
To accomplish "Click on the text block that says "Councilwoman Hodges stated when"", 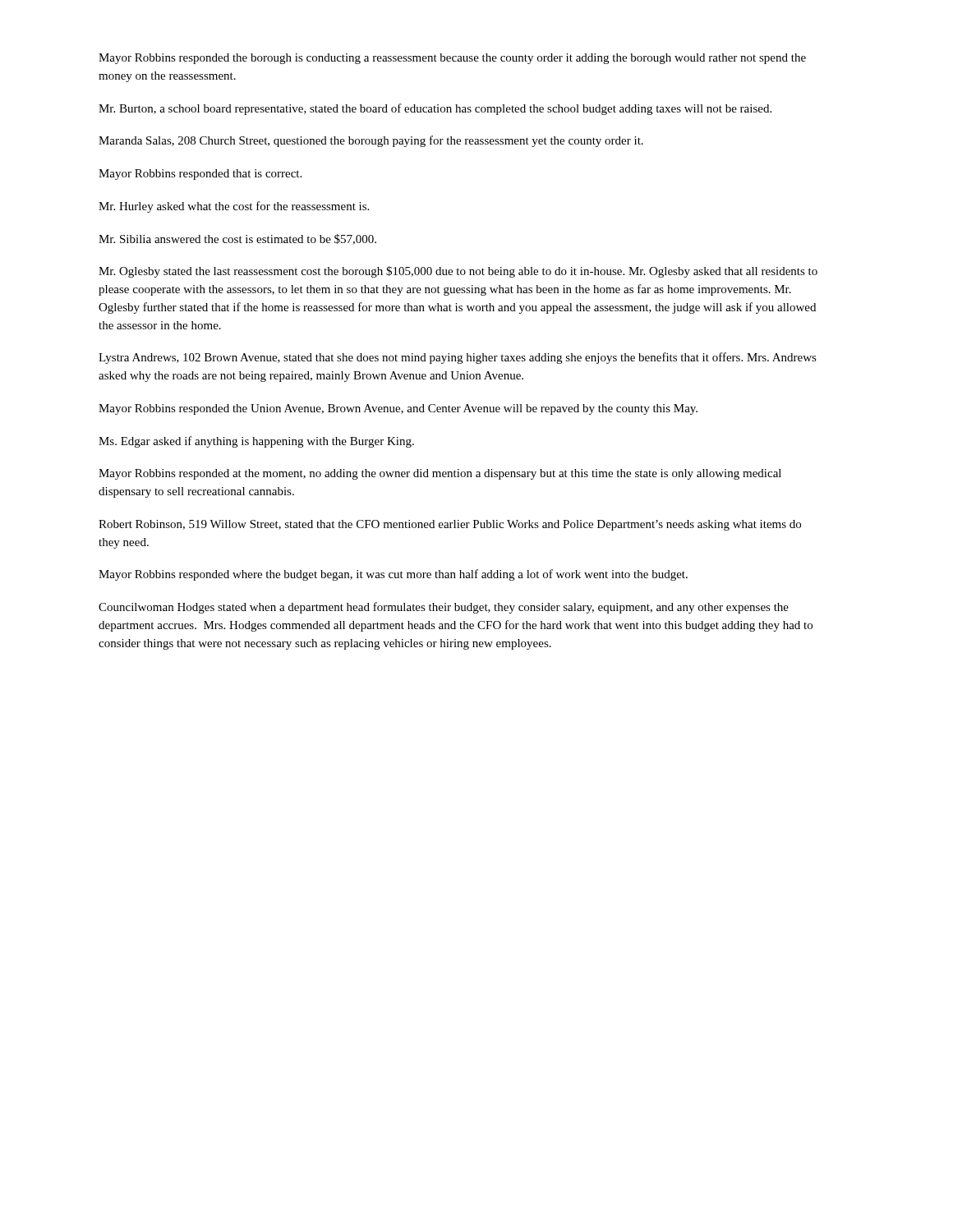I will tap(456, 625).
